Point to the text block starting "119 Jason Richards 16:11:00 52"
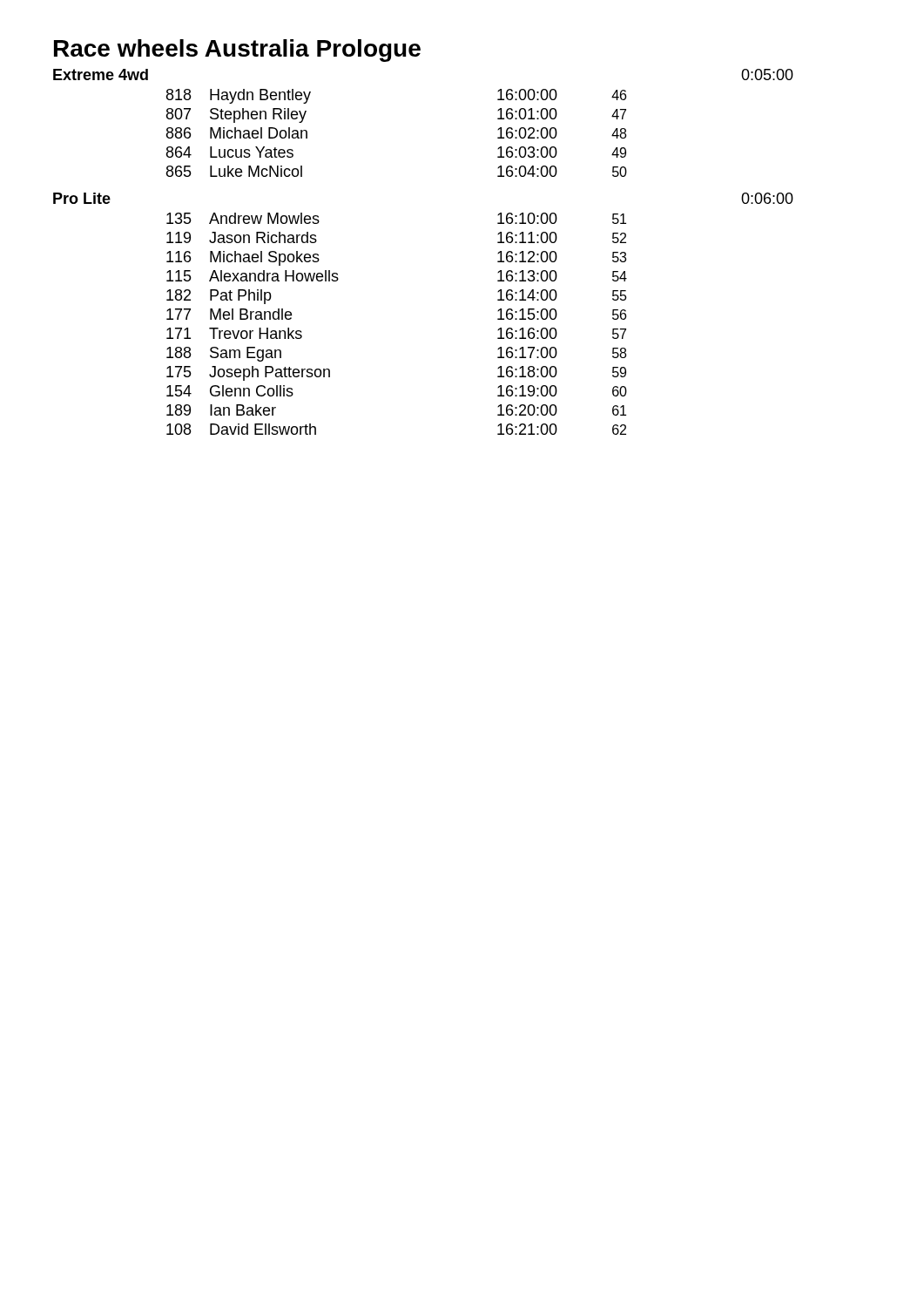 click(178, 237)
